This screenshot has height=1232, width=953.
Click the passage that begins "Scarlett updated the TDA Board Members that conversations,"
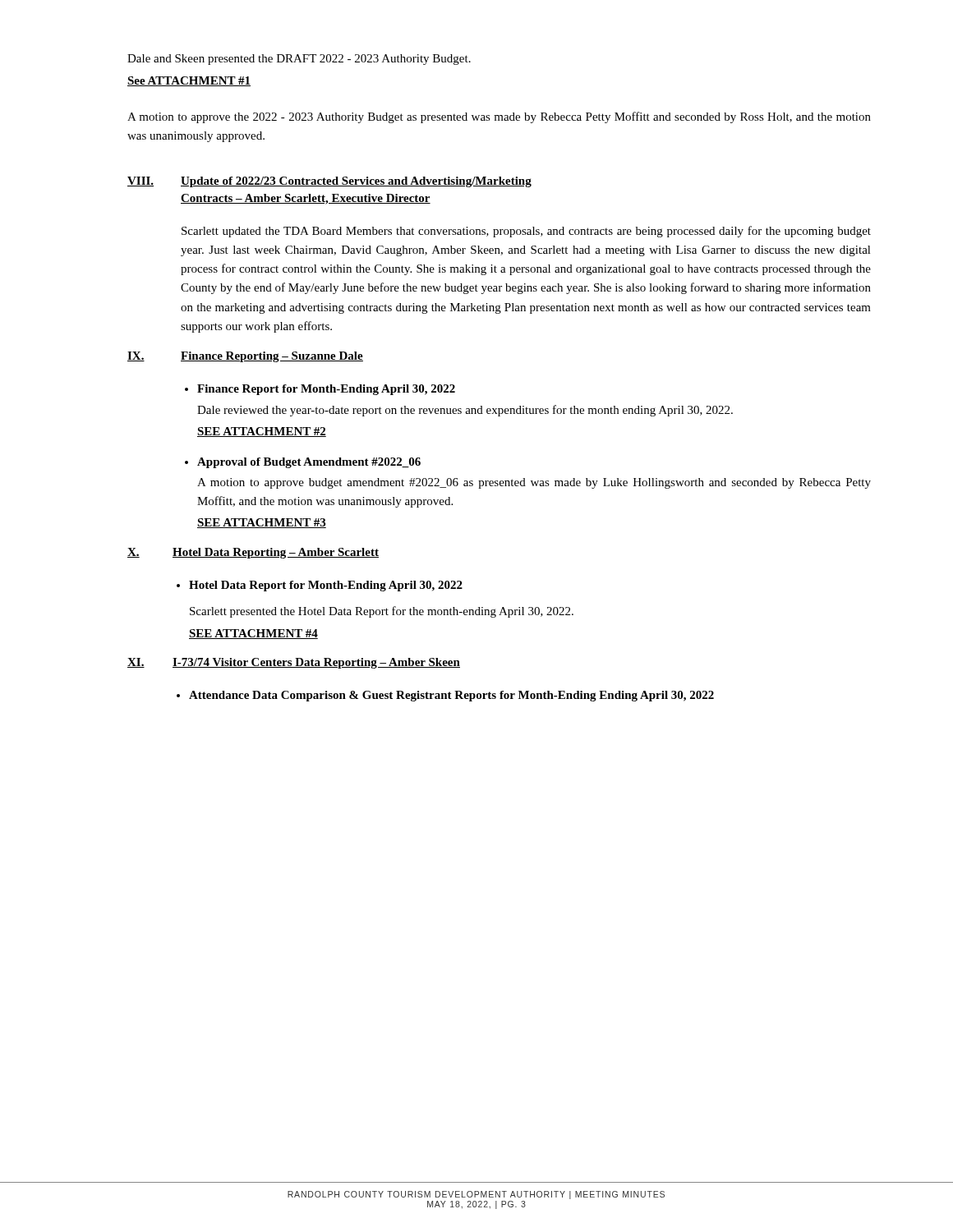point(526,279)
